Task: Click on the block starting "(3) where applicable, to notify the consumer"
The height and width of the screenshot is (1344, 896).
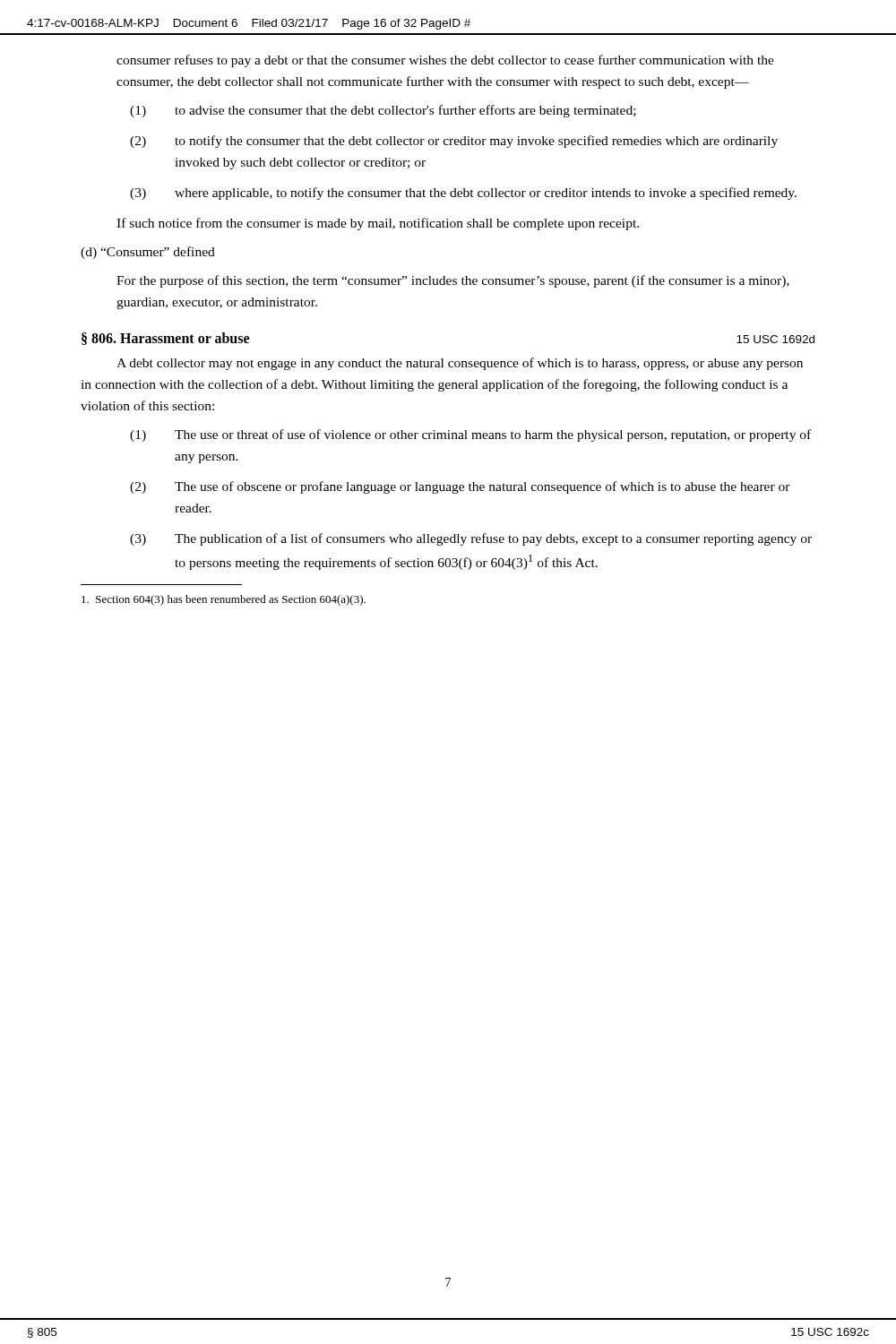Action: [x=473, y=193]
